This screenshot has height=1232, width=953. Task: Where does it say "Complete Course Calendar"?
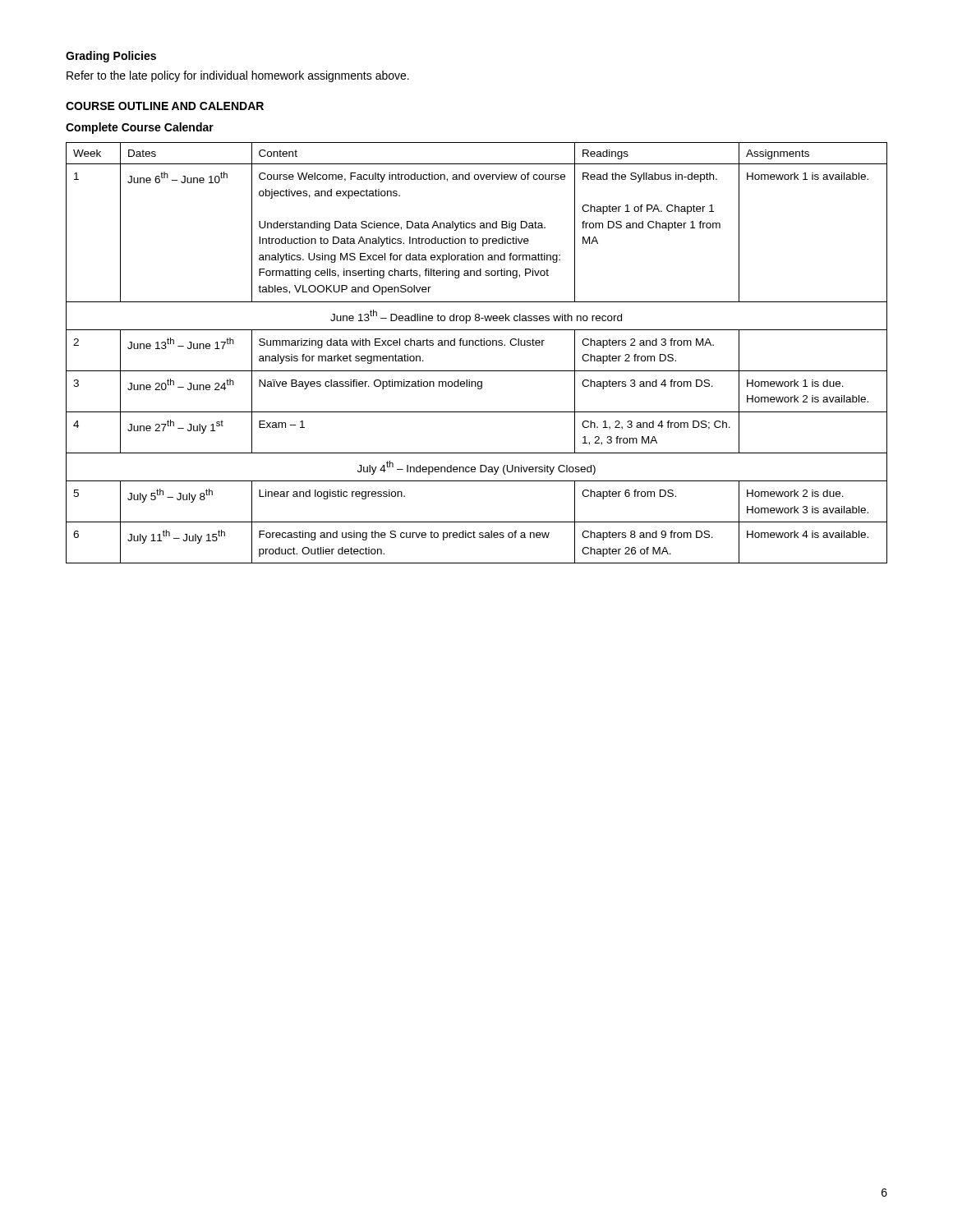point(140,127)
